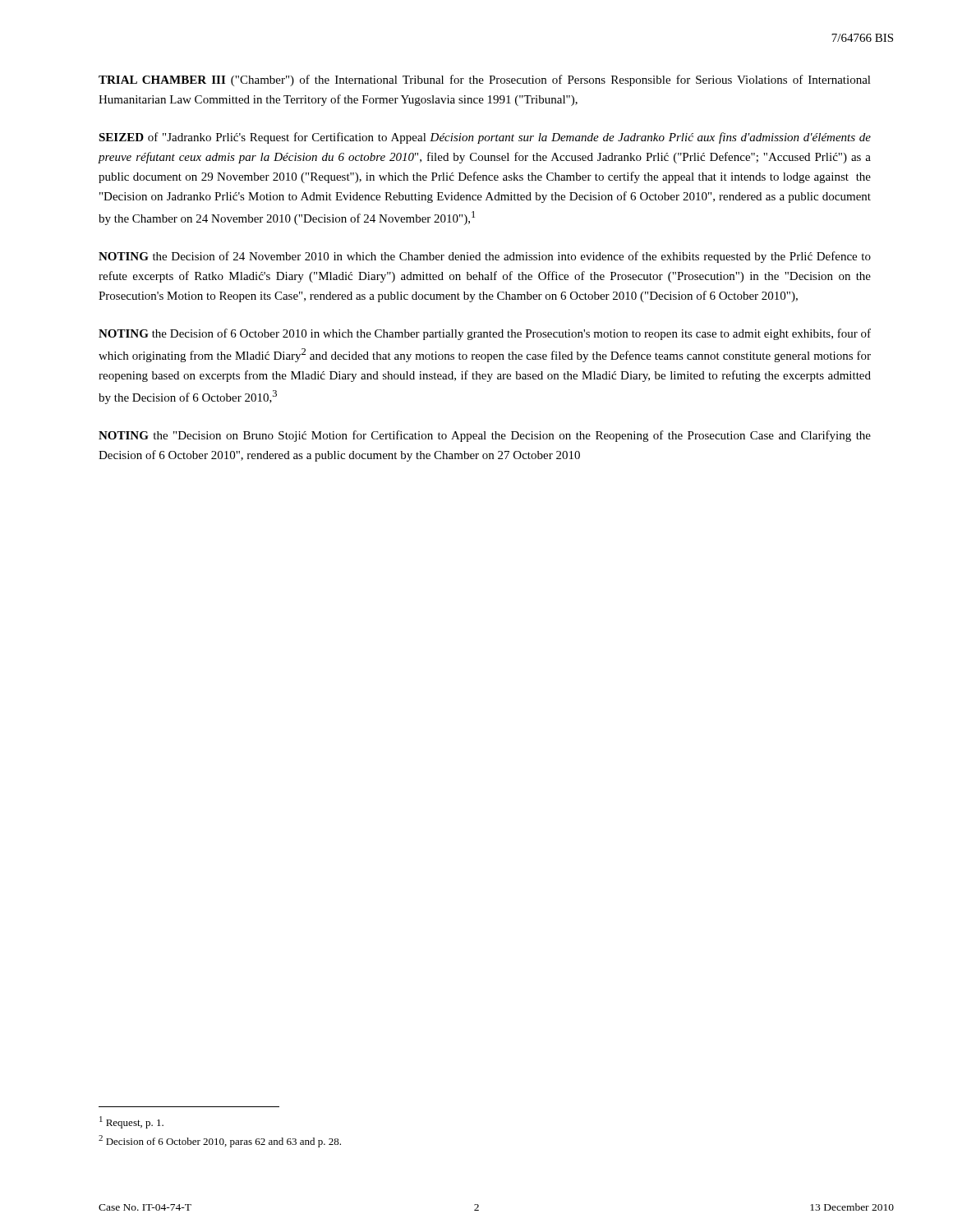Select the text block starting "NOTING the Decision of 24 November 2010 in"
The image size is (953, 1232).
click(485, 276)
